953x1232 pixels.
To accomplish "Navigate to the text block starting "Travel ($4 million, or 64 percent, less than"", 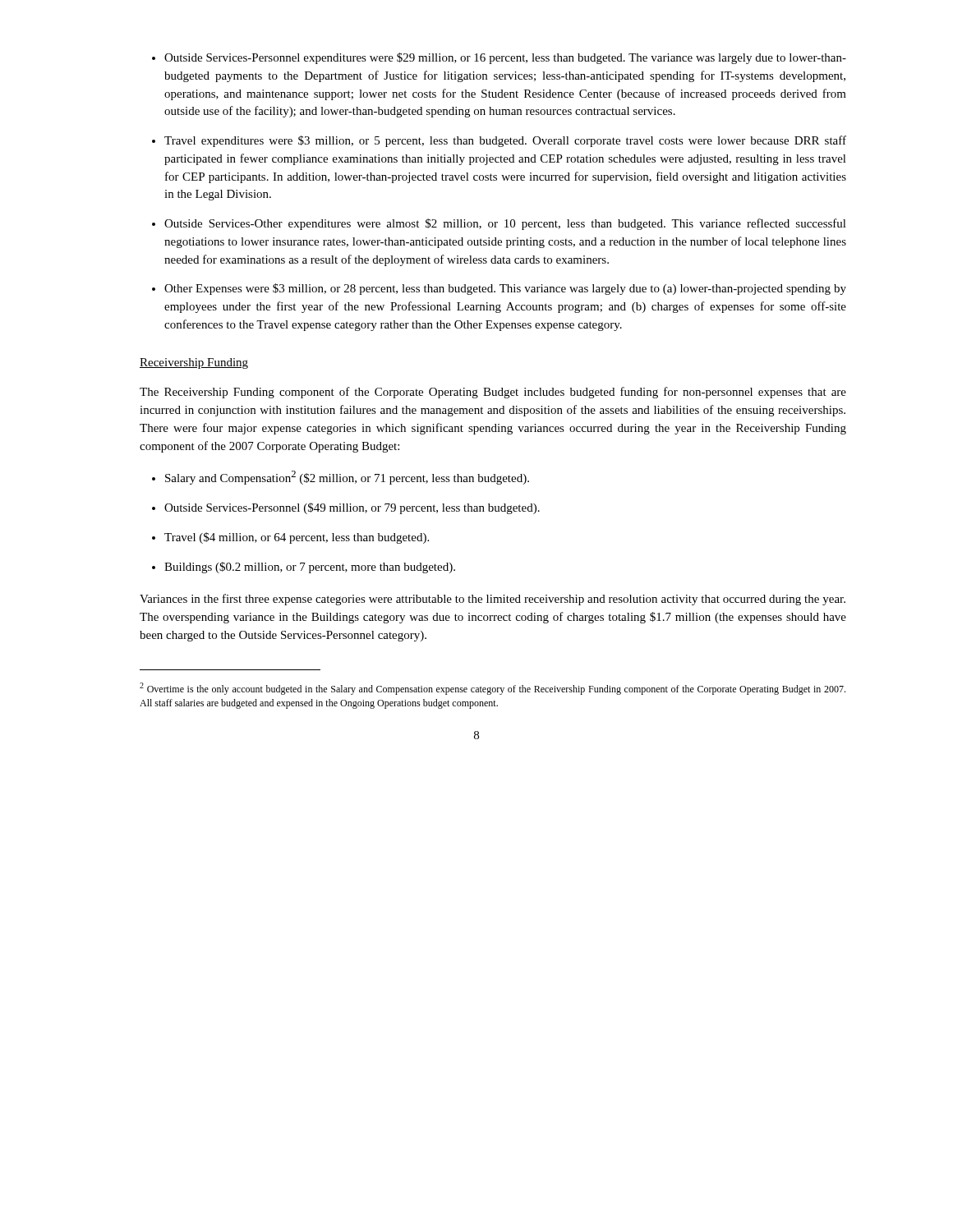I will (297, 538).
